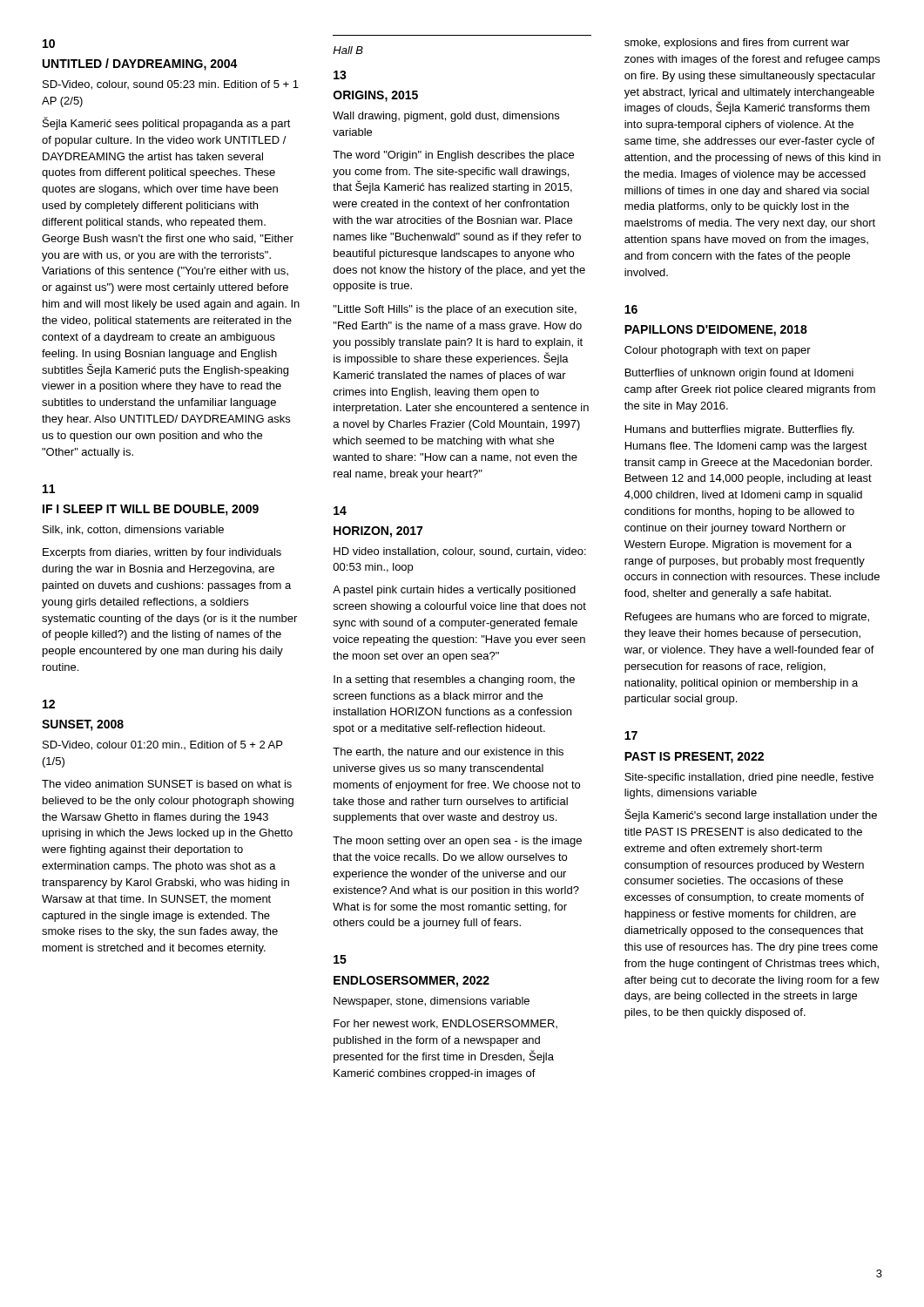Select the text block that reads "SD-Video, colour 01:20 min., Edition of 5"
Viewport: 924px width, 1307px height.
[x=171, y=753]
